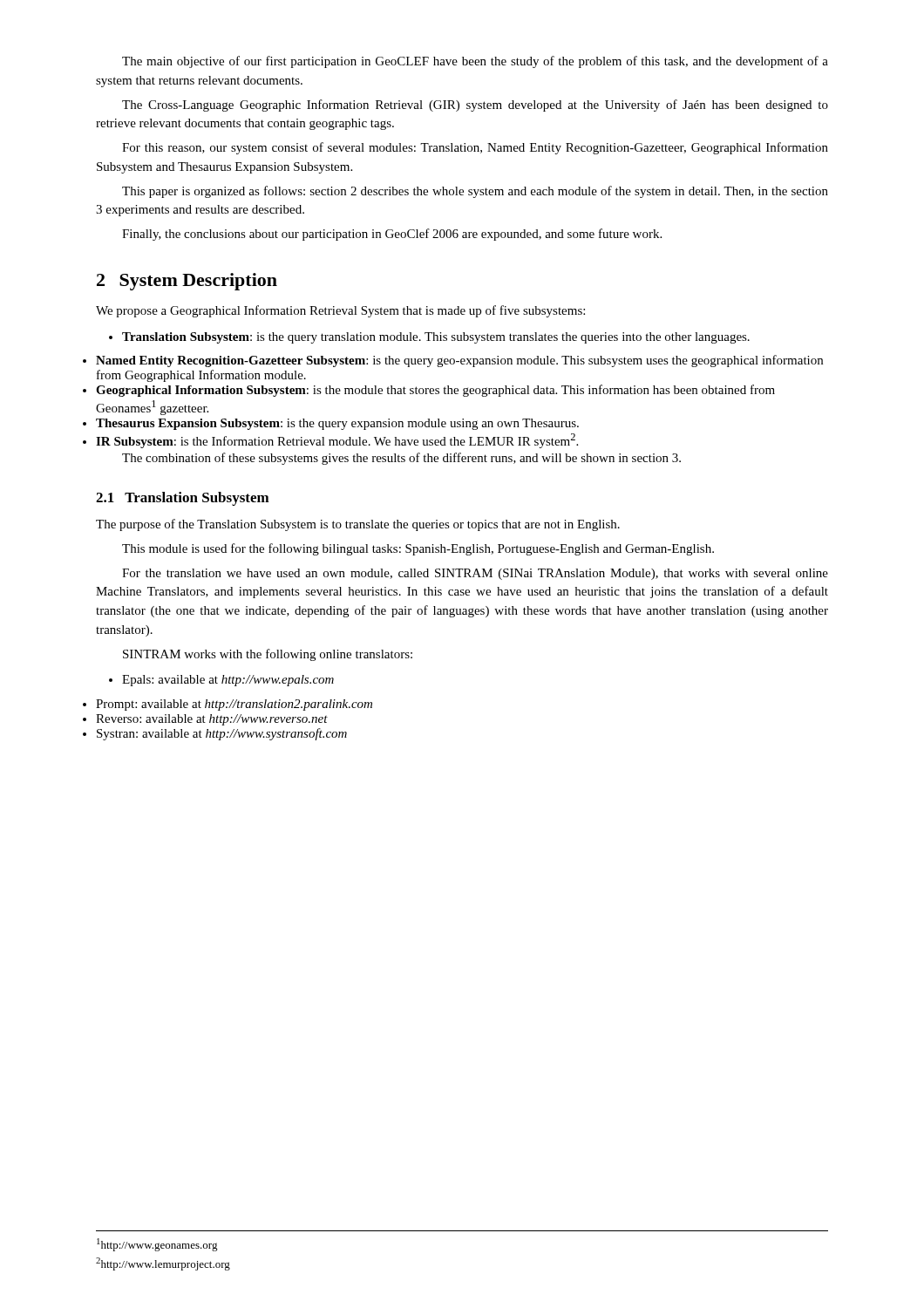Locate the text block that says "The combination of these subsystems gives"
The width and height of the screenshot is (924, 1308).
pyautogui.click(x=462, y=459)
